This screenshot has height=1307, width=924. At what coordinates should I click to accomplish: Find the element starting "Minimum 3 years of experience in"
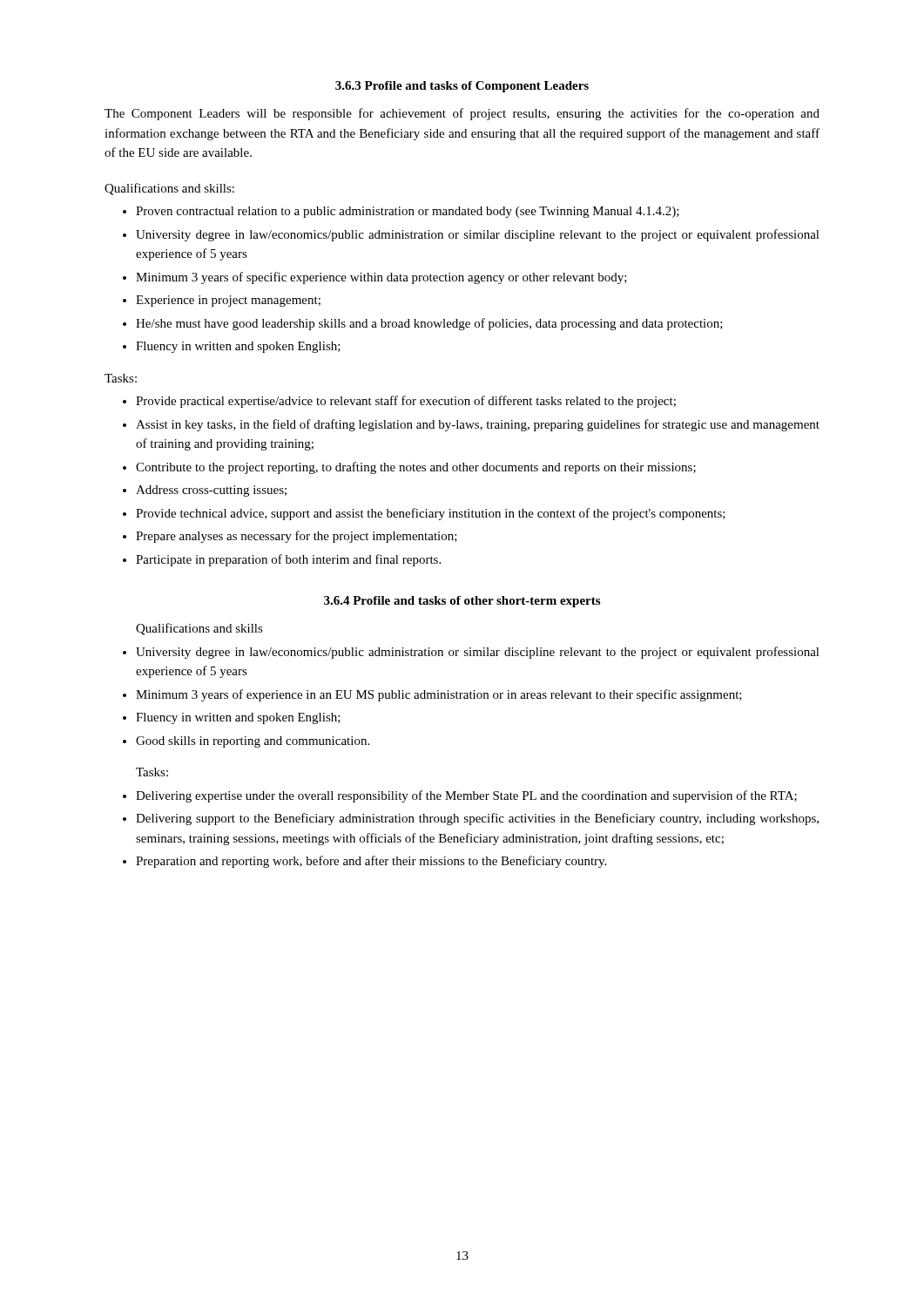point(439,694)
